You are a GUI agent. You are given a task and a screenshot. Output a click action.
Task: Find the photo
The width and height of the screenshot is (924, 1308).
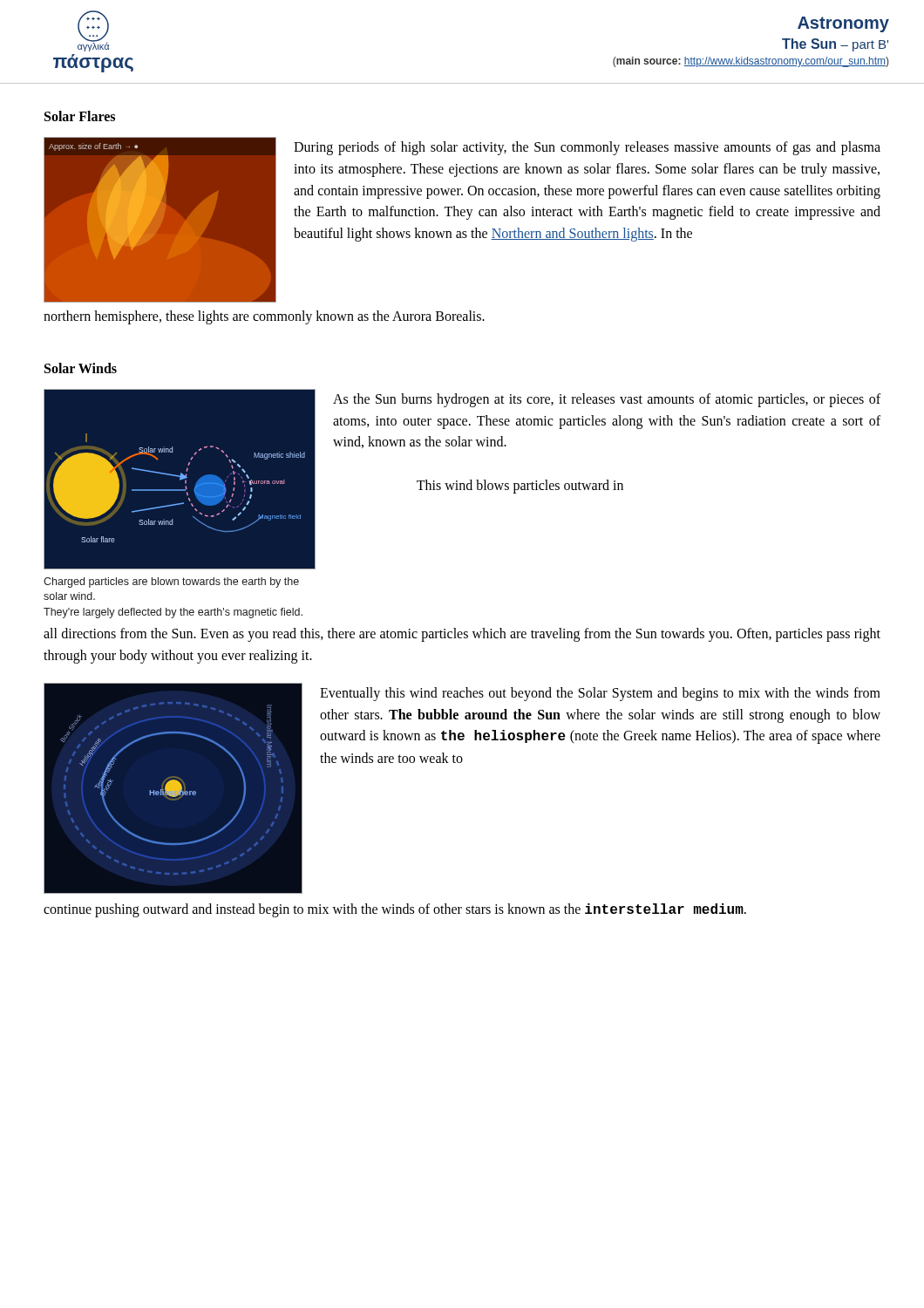coord(159,220)
